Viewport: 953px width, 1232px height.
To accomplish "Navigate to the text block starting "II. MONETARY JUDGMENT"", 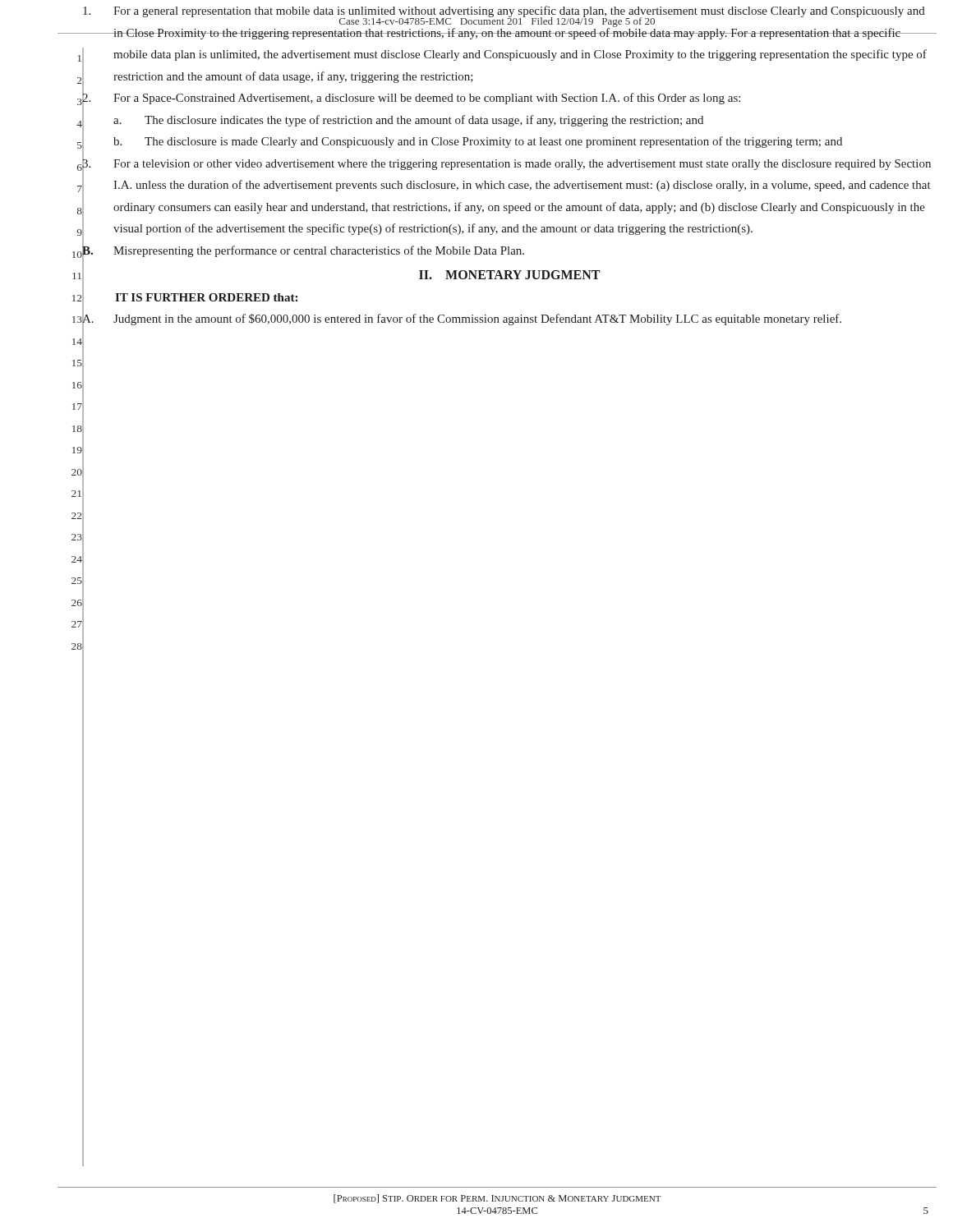I will 509,275.
